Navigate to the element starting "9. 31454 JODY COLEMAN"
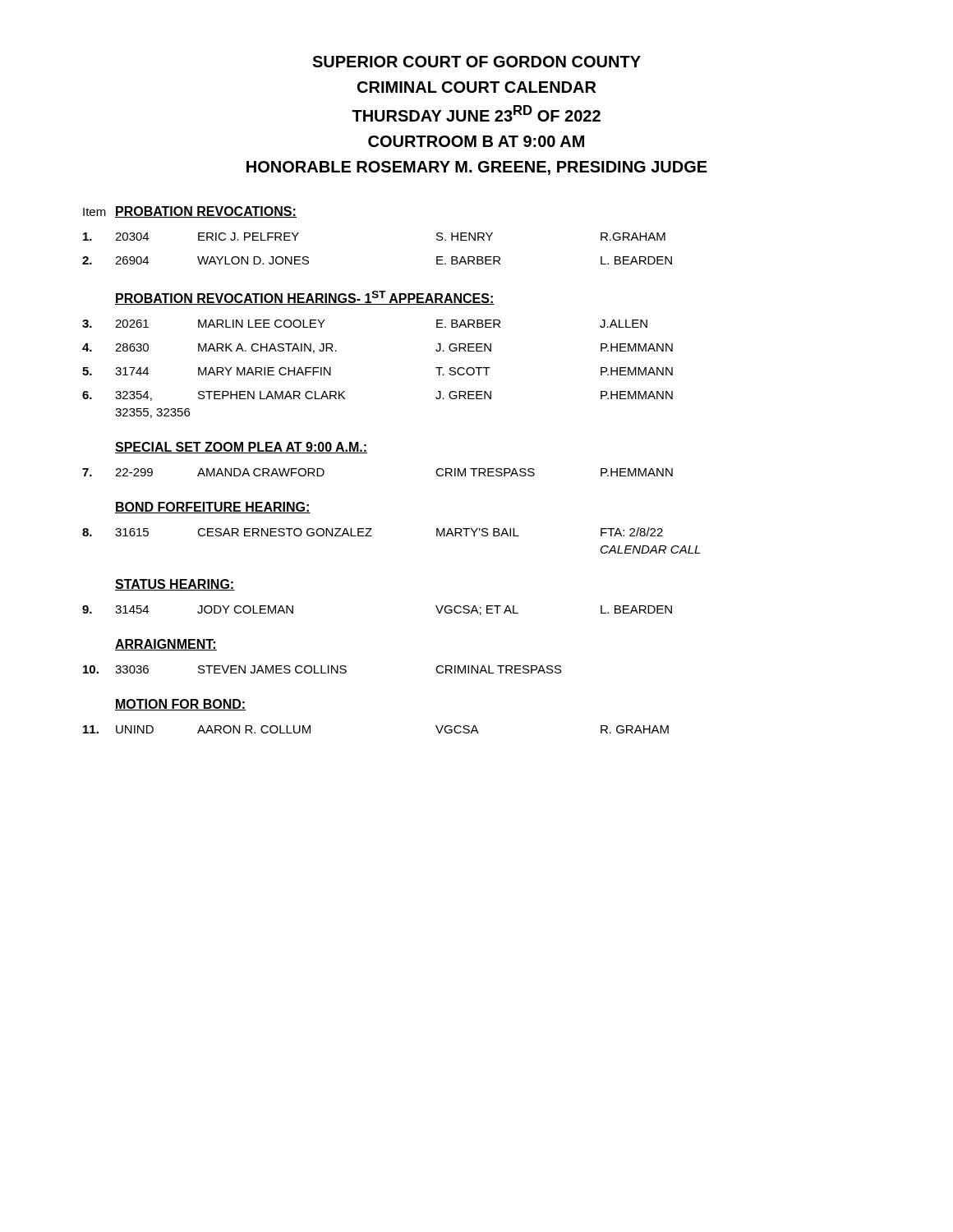The image size is (953, 1232). pyautogui.click(x=476, y=609)
